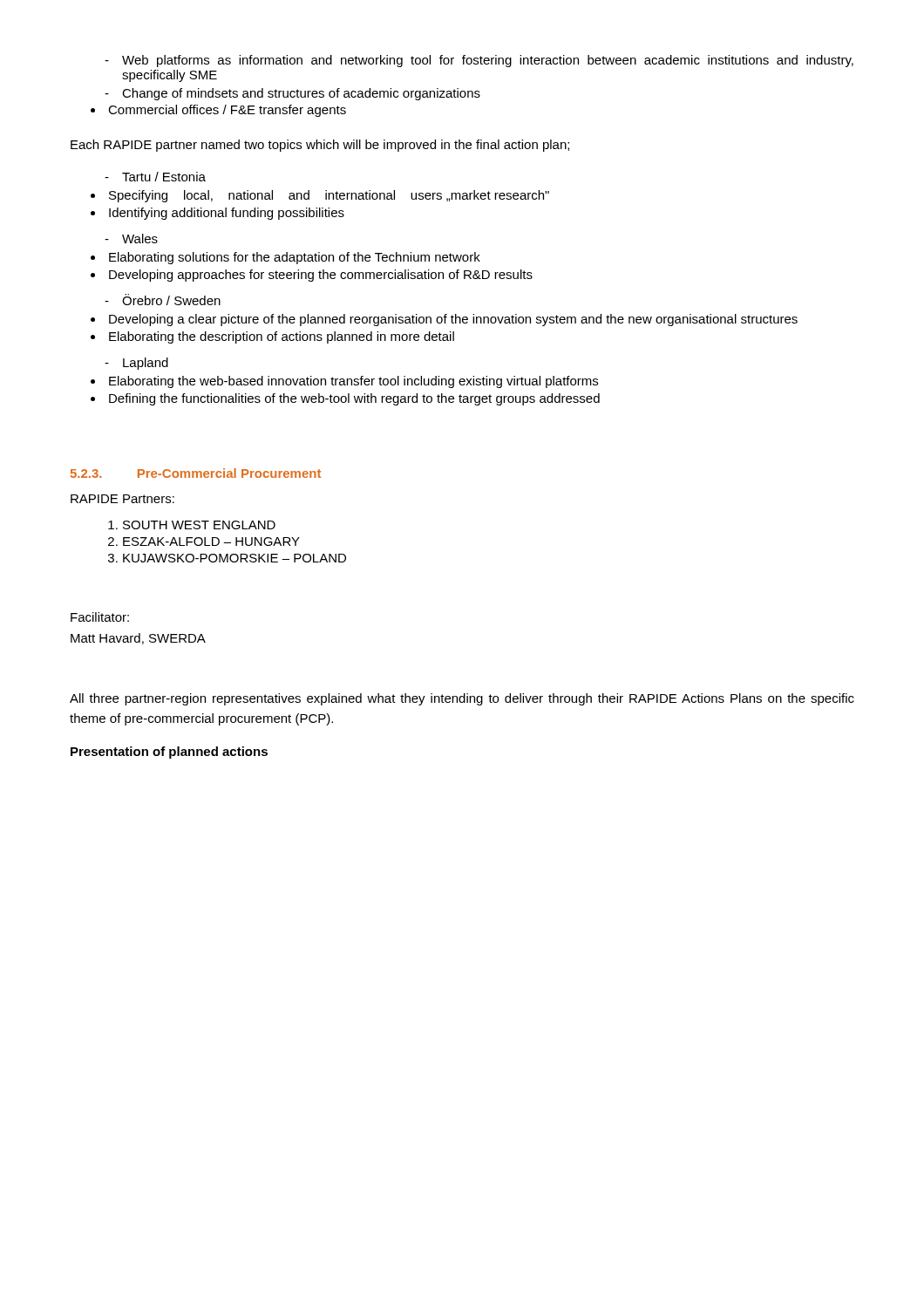Where does it say "5.2.3. Pre-Commercial Procurement"?
924x1308 pixels.
point(195,473)
